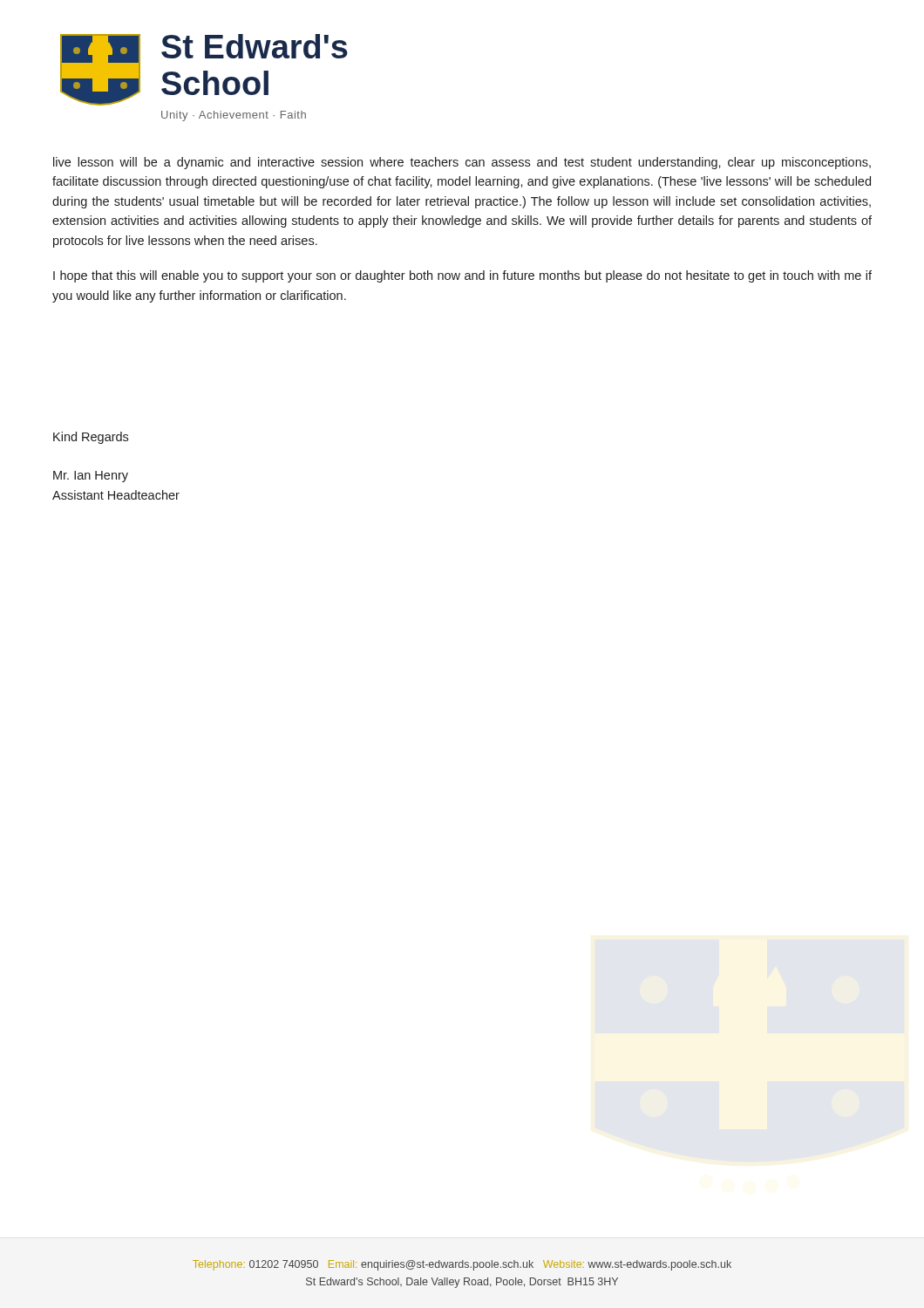This screenshot has height=1308, width=924.
Task: Find "Mr. Ian HenryAssistant Headteacher" on this page
Action: click(x=116, y=485)
